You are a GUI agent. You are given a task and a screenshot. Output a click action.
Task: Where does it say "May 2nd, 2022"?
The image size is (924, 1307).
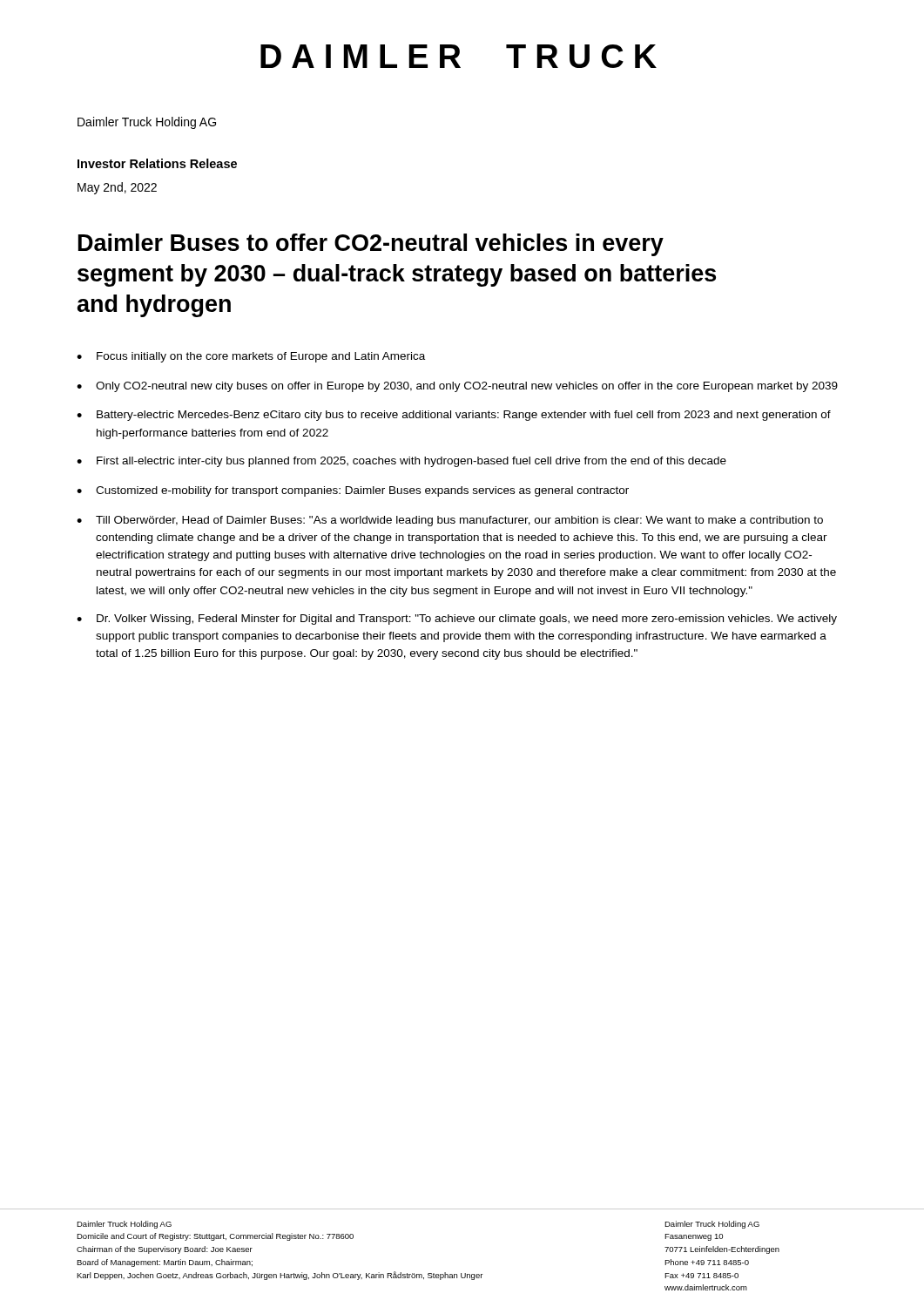[117, 188]
